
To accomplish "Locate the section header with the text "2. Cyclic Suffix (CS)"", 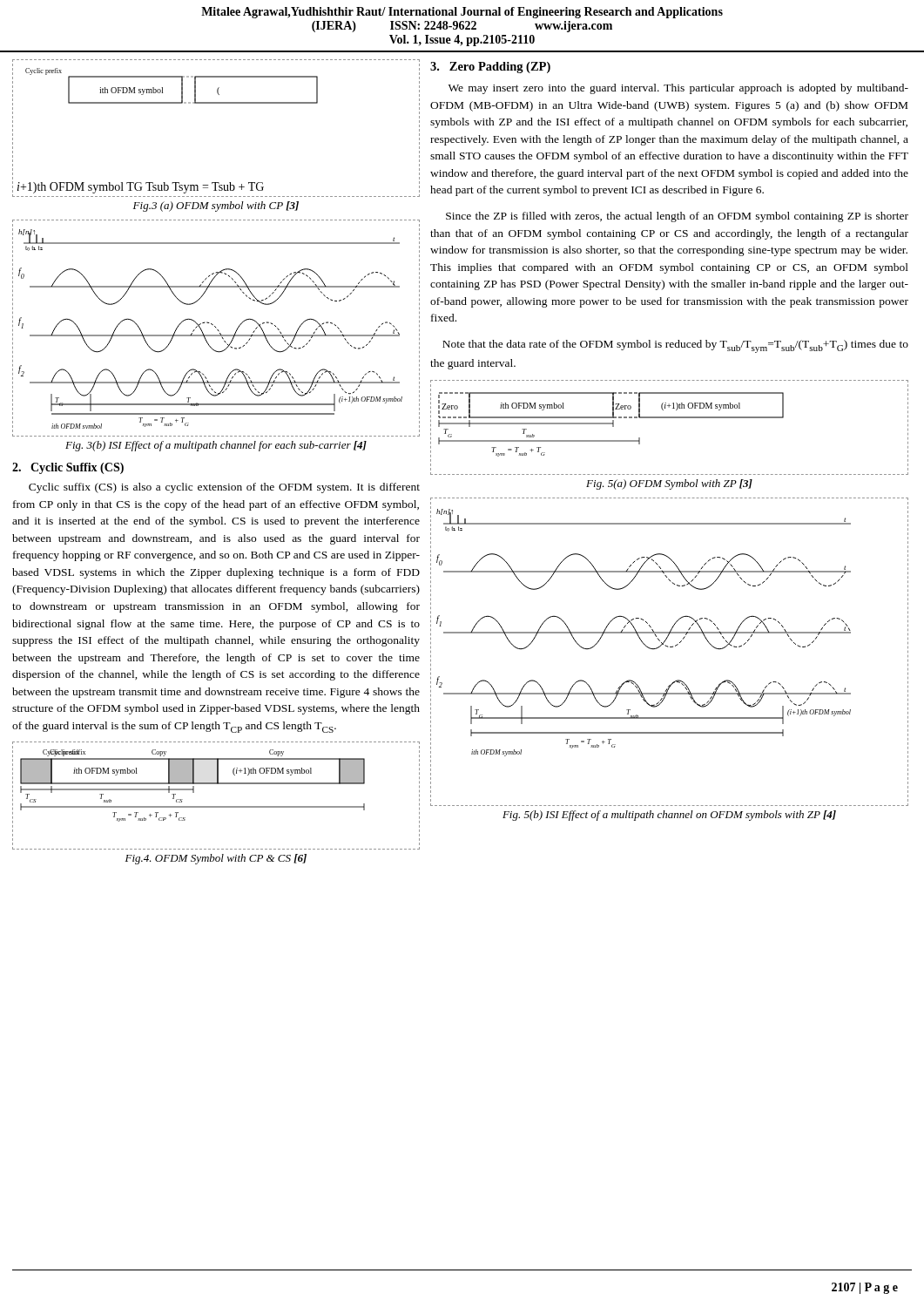I will 68,468.
